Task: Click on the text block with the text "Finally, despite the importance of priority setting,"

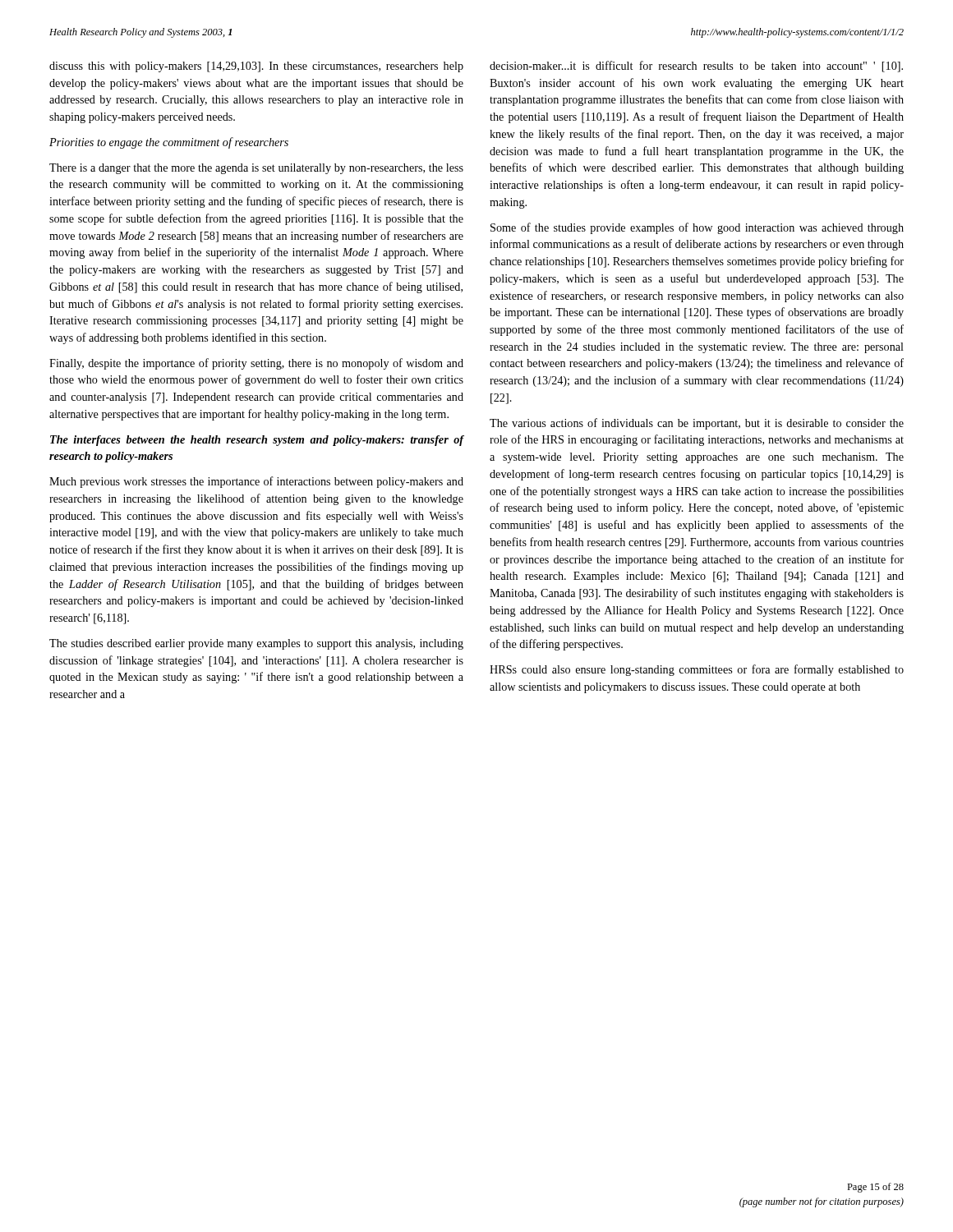Action: click(256, 389)
